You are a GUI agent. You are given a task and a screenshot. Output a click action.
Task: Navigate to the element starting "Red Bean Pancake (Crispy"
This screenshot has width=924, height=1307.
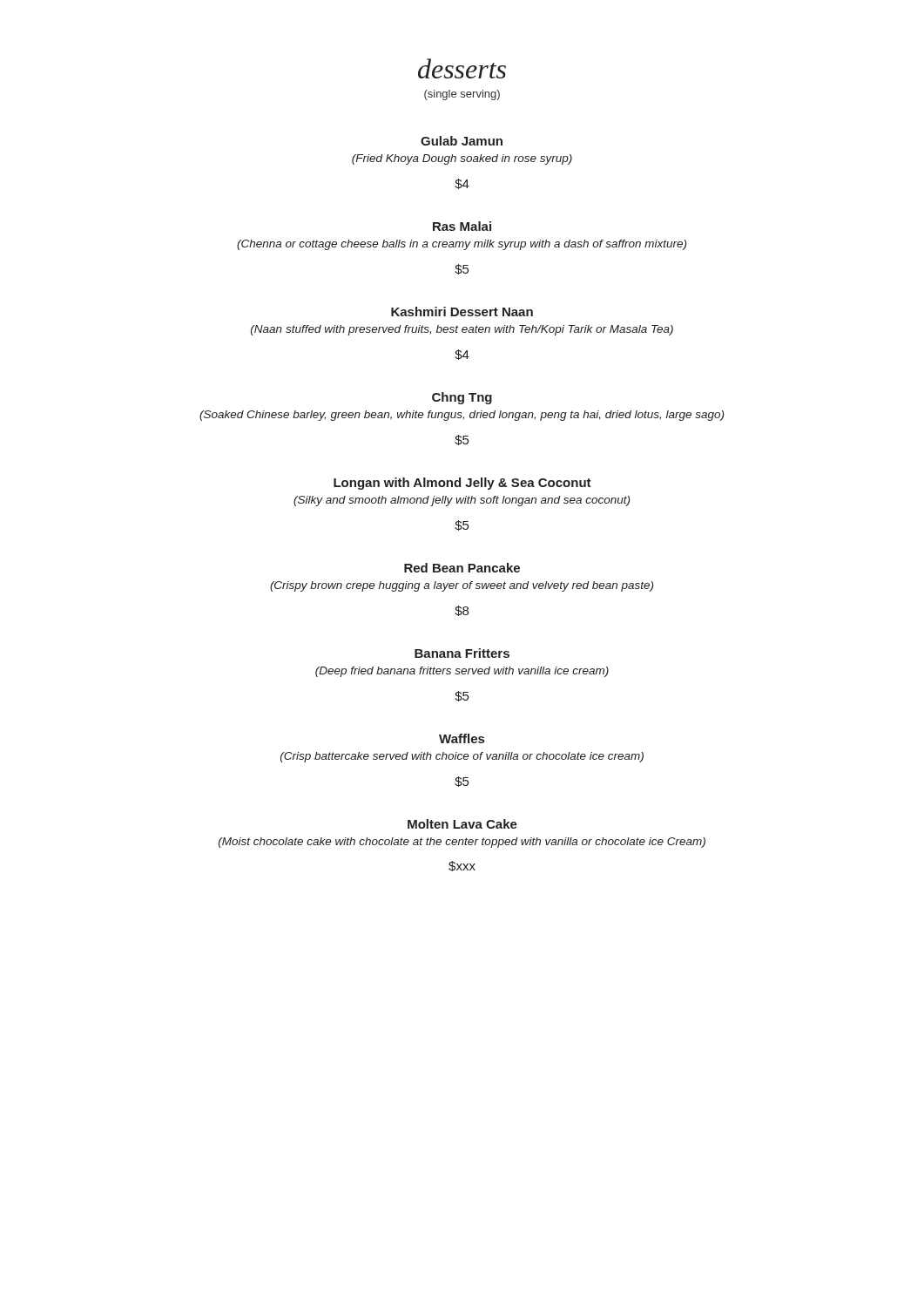462,589
